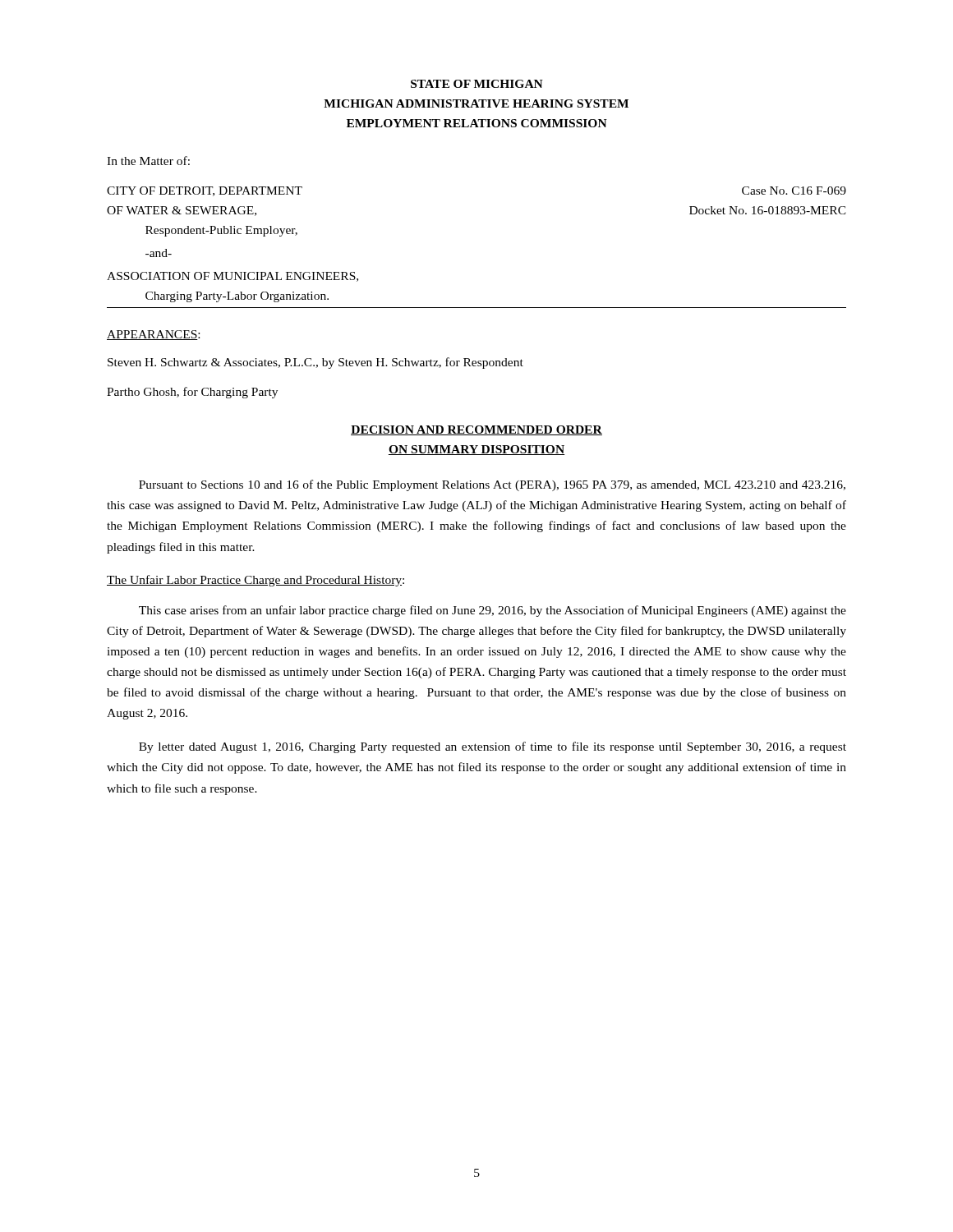Point to the block beginning "Steven H. Schwartz & Associates, P.L.C.,"
Viewport: 953px width, 1232px height.
(x=476, y=362)
